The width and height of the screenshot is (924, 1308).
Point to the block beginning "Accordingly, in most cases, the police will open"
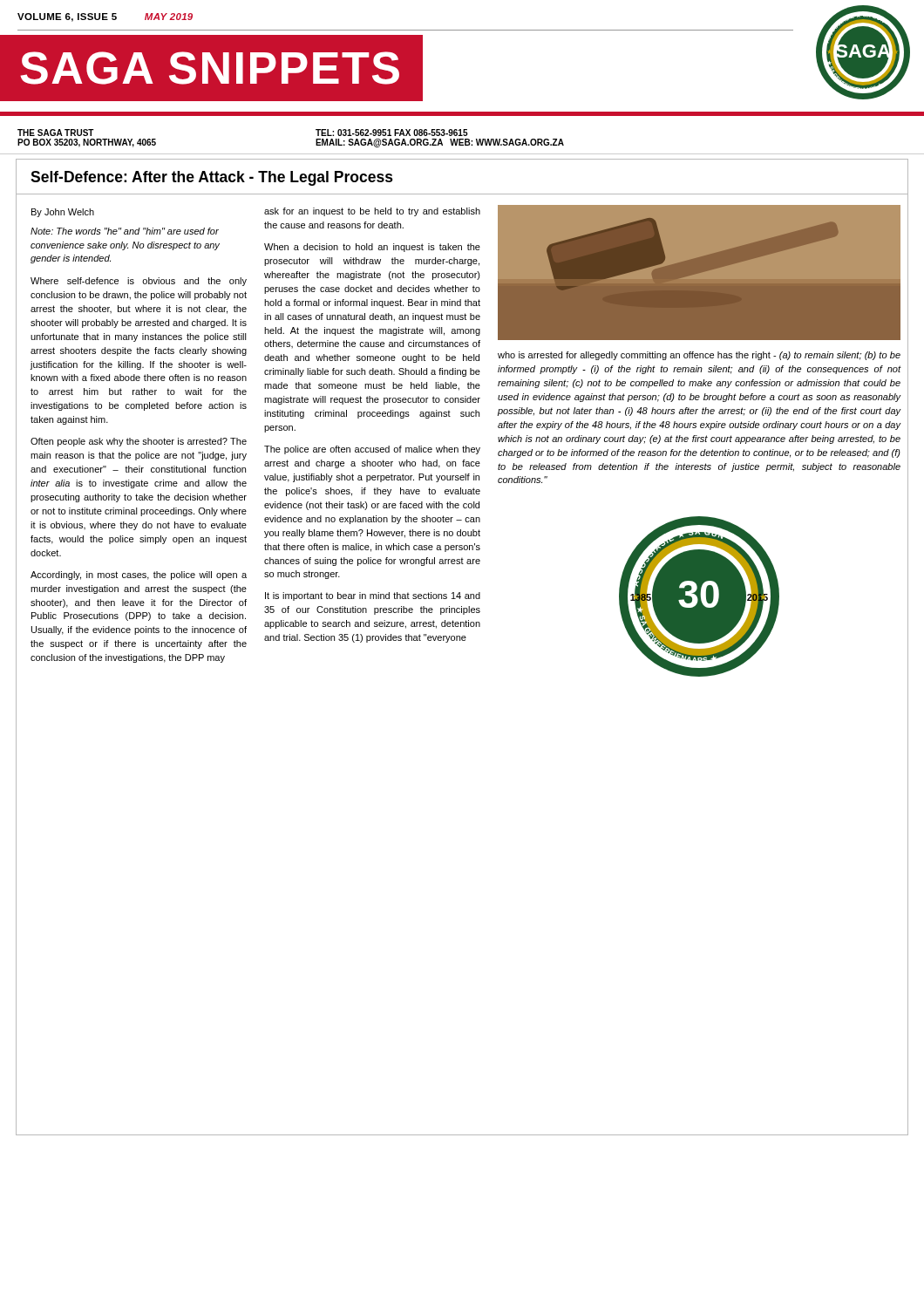pos(139,616)
